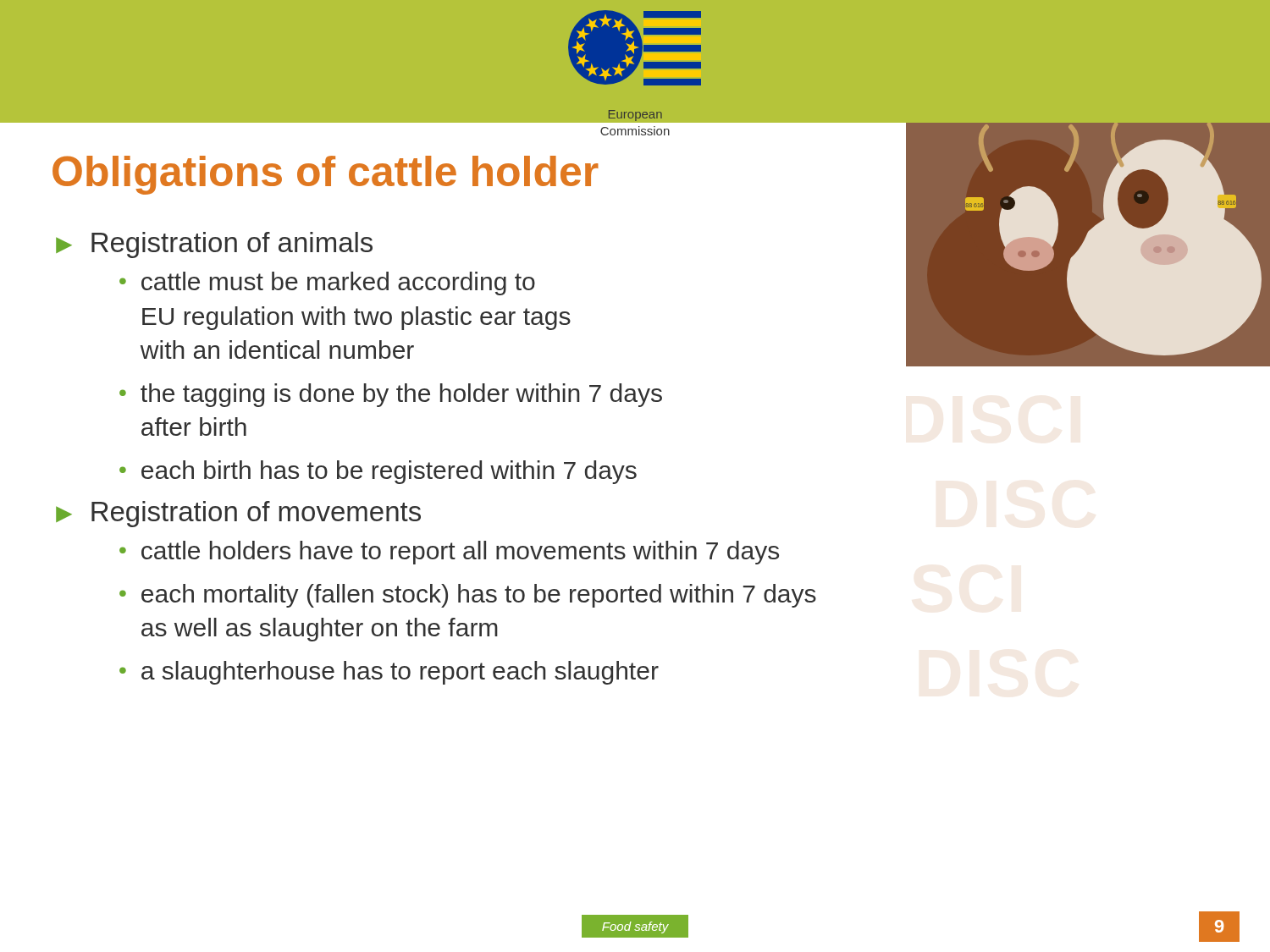The height and width of the screenshot is (952, 1270).
Task: Click on the list item containing "► Registration of movements"
Action: point(236,512)
